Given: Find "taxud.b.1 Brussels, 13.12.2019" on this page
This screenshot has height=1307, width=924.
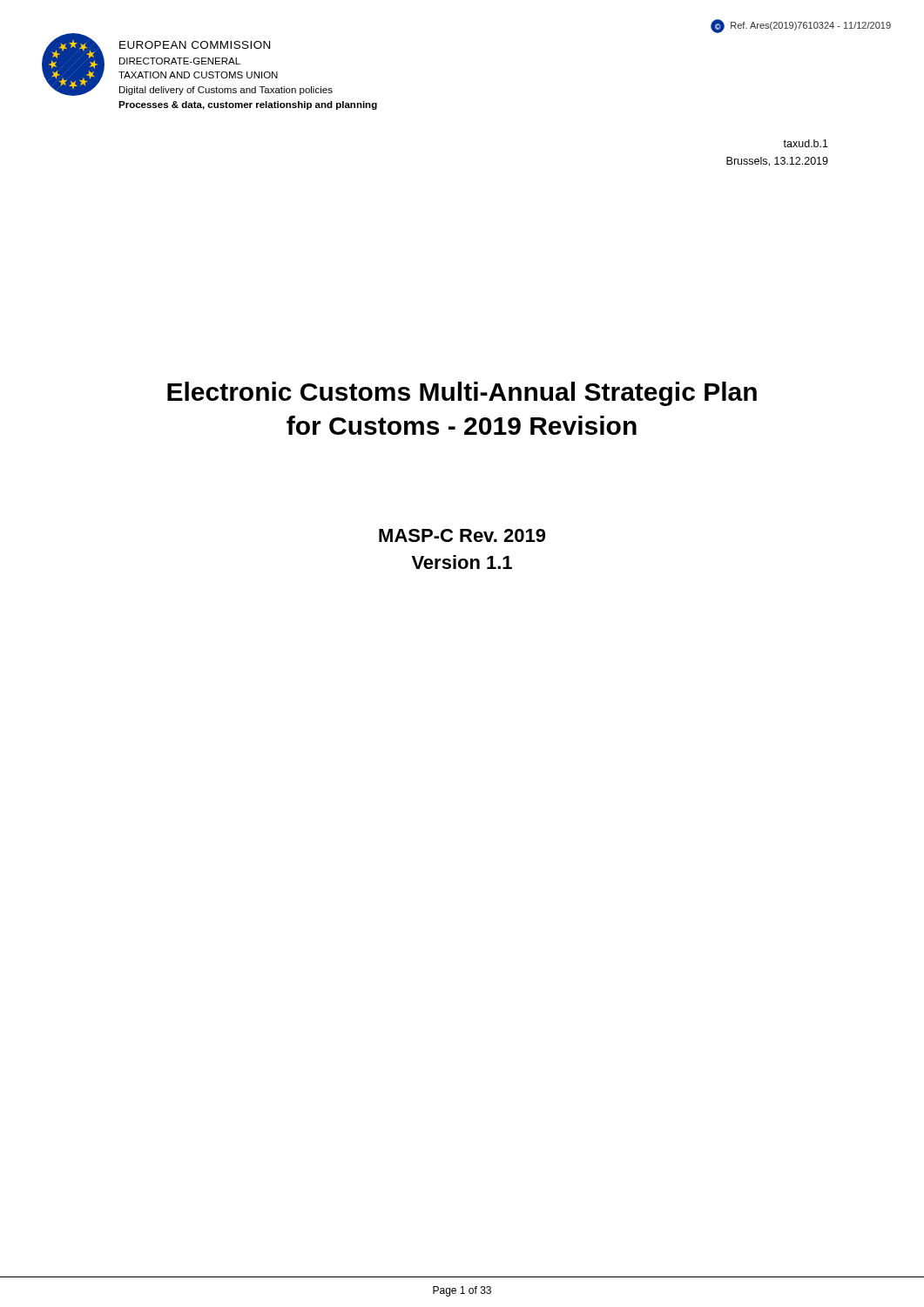Looking at the screenshot, I should point(777,152).
